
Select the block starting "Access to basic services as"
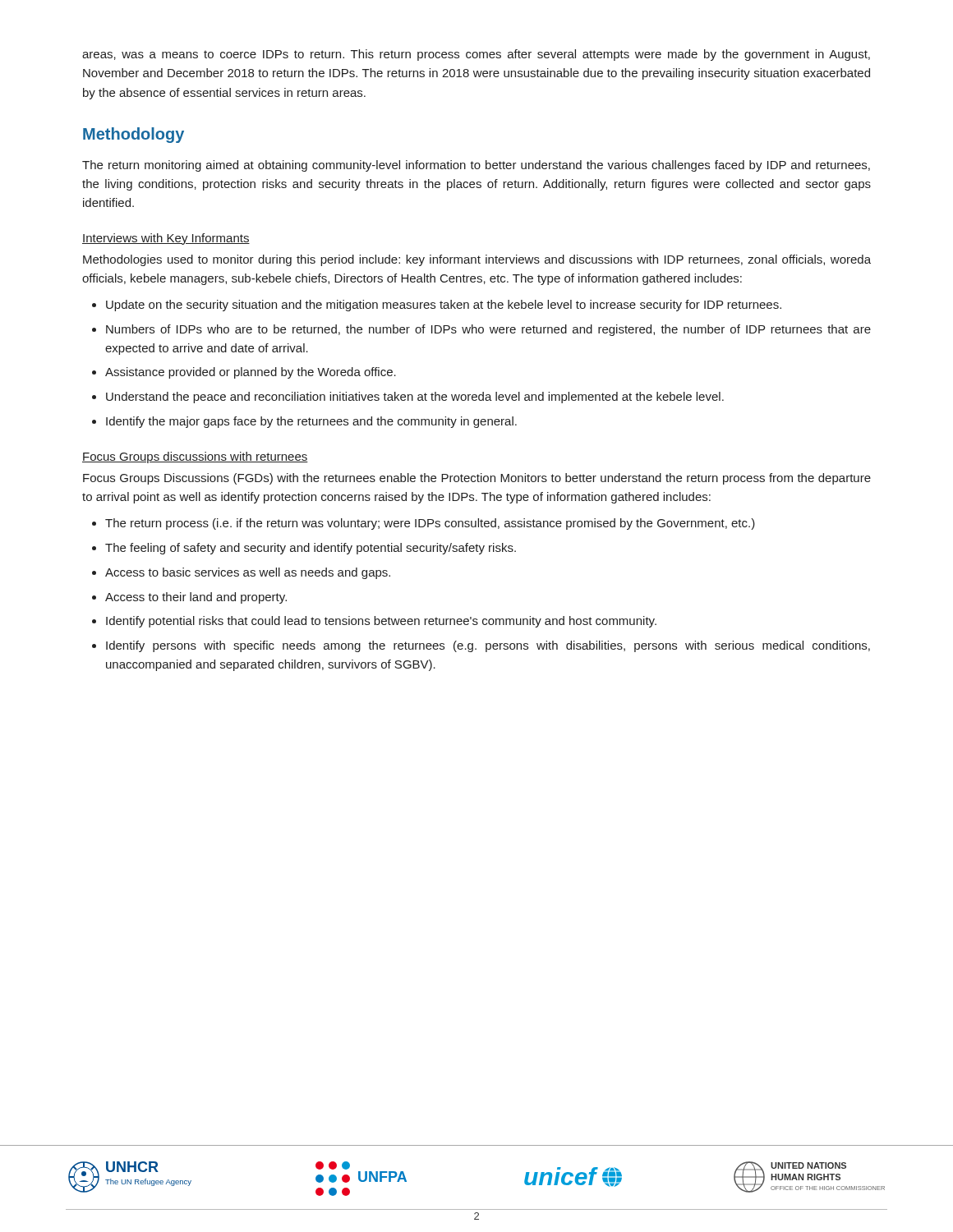[x=248, y=572]
